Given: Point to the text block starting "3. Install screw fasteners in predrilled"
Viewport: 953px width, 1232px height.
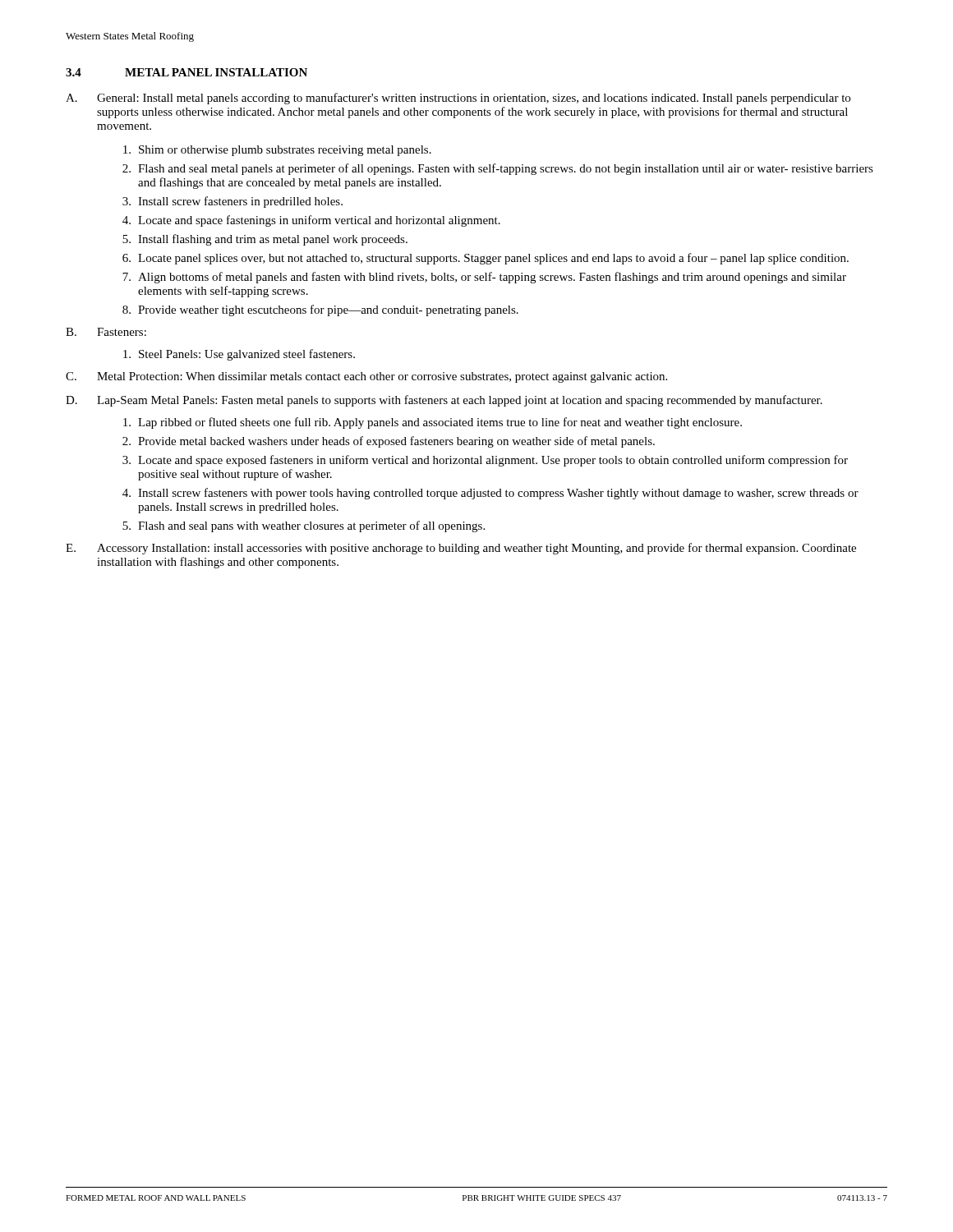Looking at the screenshot, I should click(232, 202).
